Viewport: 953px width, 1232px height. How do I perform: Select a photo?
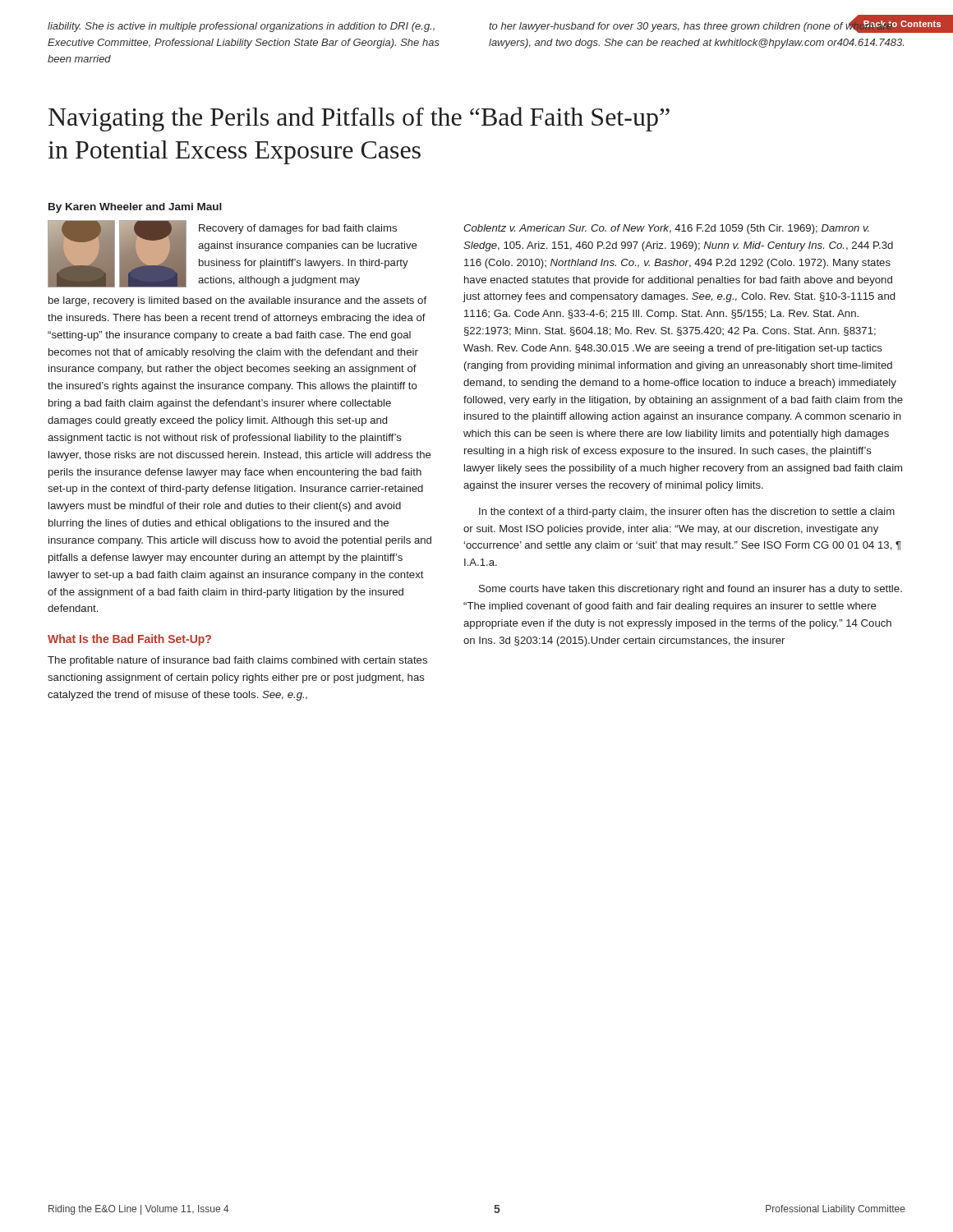click(117, 254)
